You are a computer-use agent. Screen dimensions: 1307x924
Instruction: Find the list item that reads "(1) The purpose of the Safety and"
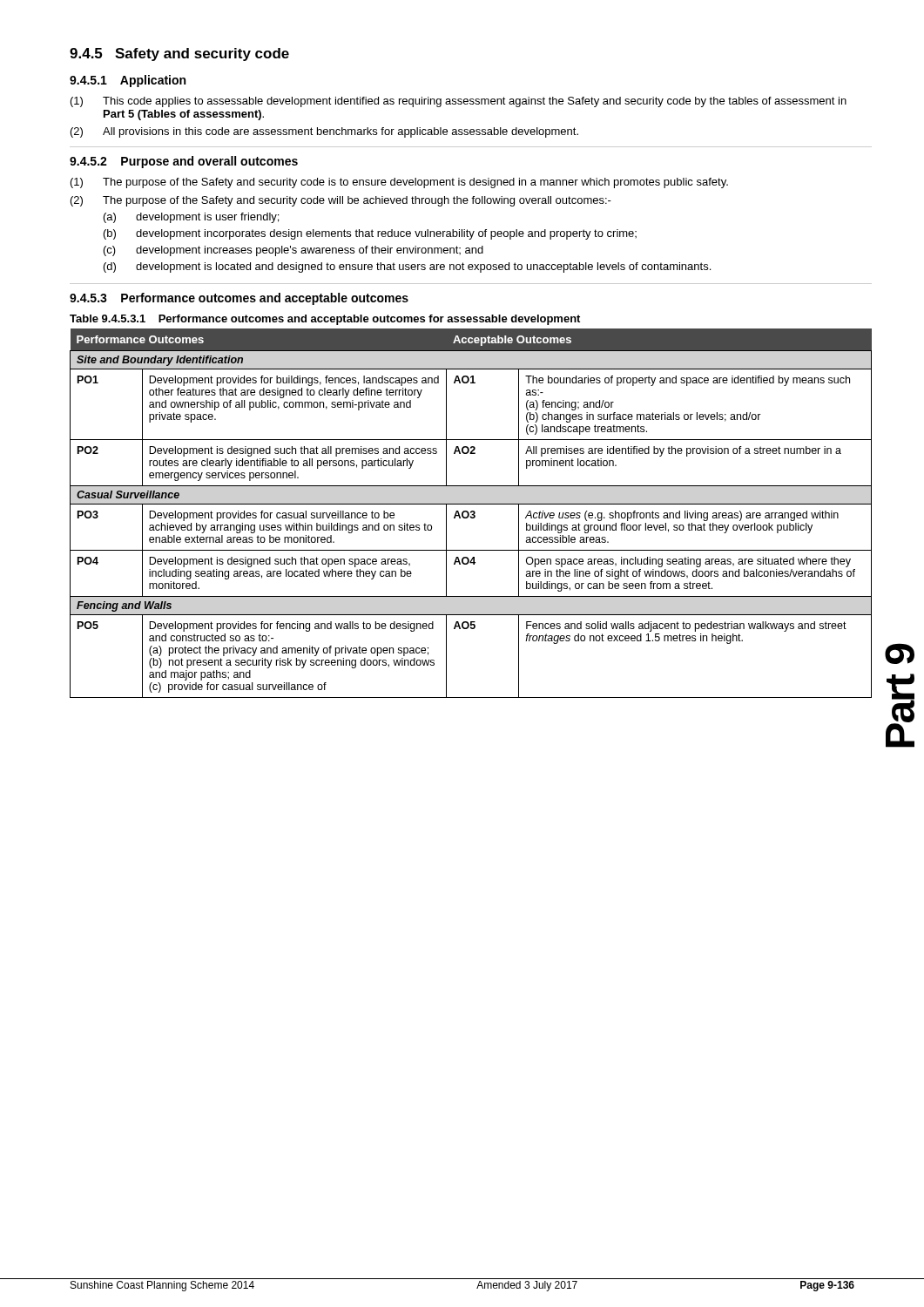point(471,182)
